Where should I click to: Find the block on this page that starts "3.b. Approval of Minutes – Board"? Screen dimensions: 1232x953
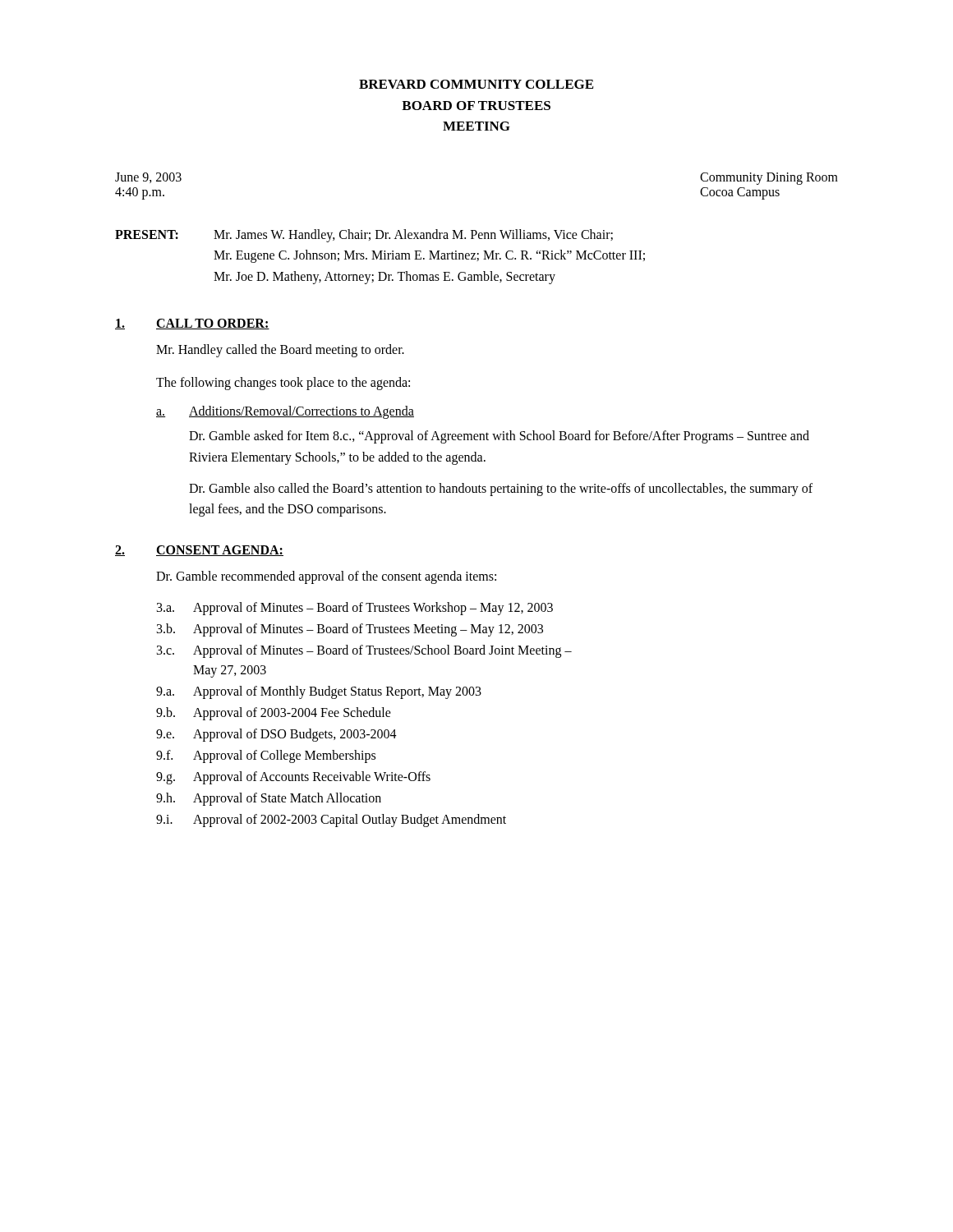click(497, 630)
